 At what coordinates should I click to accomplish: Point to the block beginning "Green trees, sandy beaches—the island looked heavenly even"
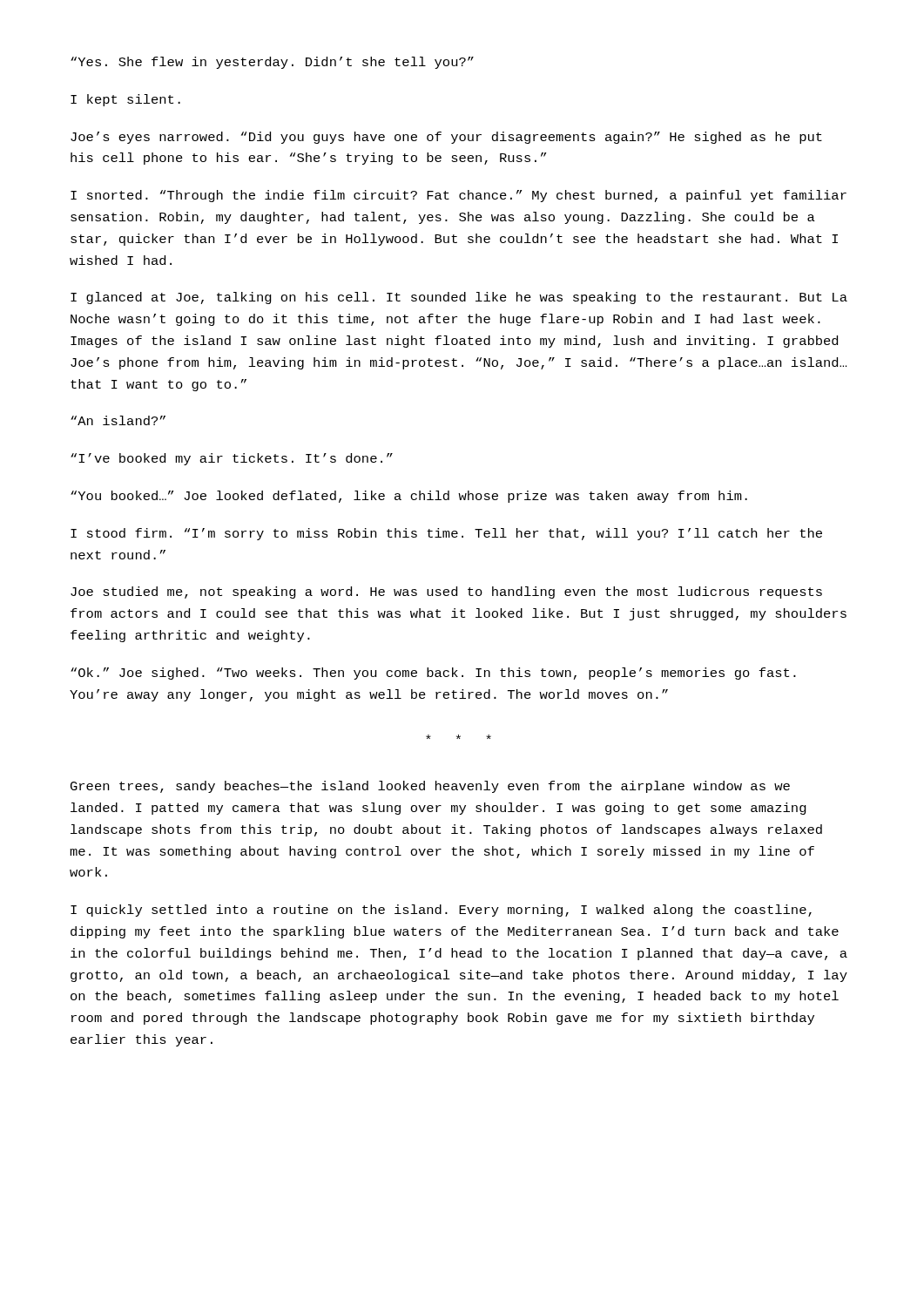click(x=446, y=830)
